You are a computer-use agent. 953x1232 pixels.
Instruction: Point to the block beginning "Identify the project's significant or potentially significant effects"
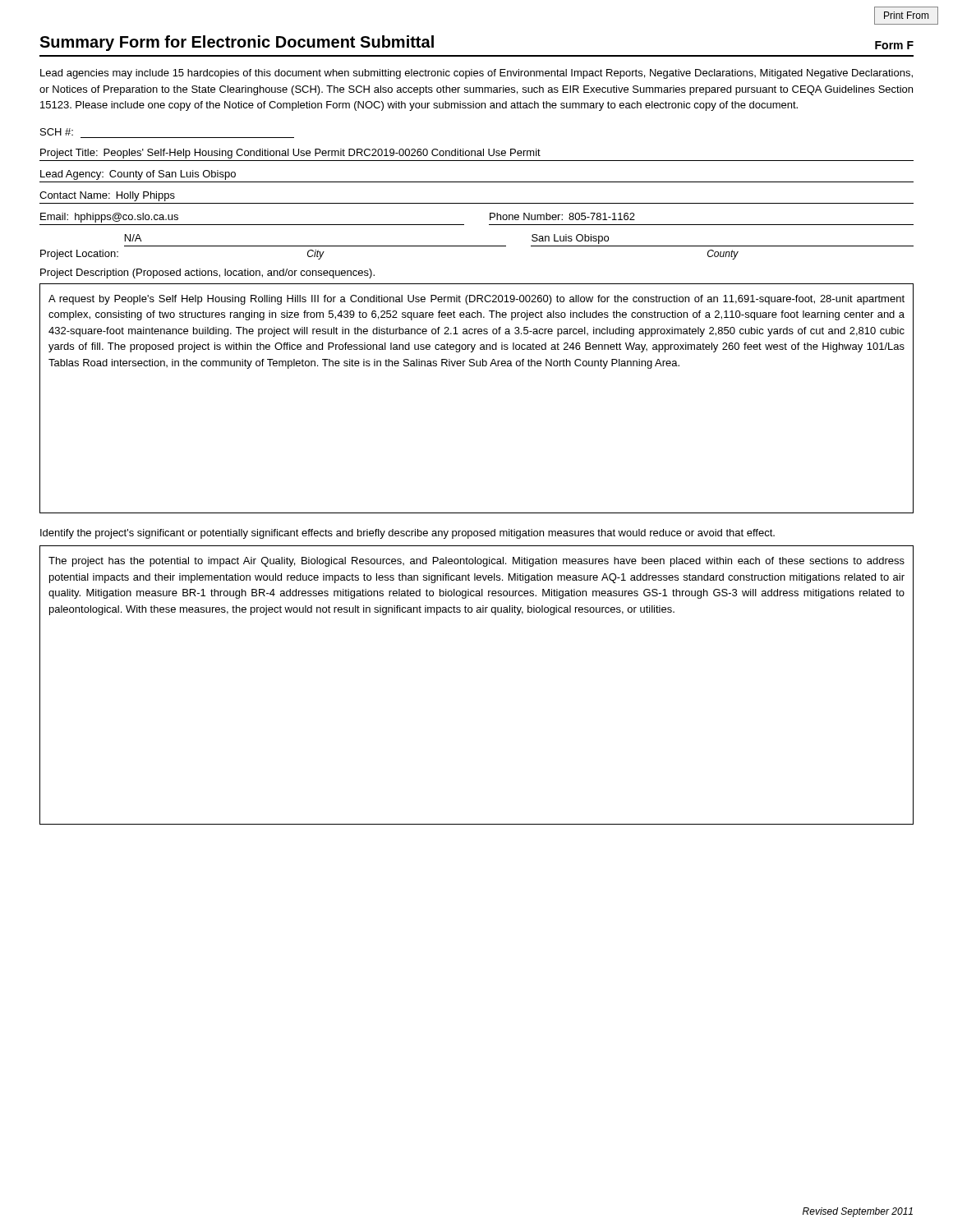(x=407, y=532)
